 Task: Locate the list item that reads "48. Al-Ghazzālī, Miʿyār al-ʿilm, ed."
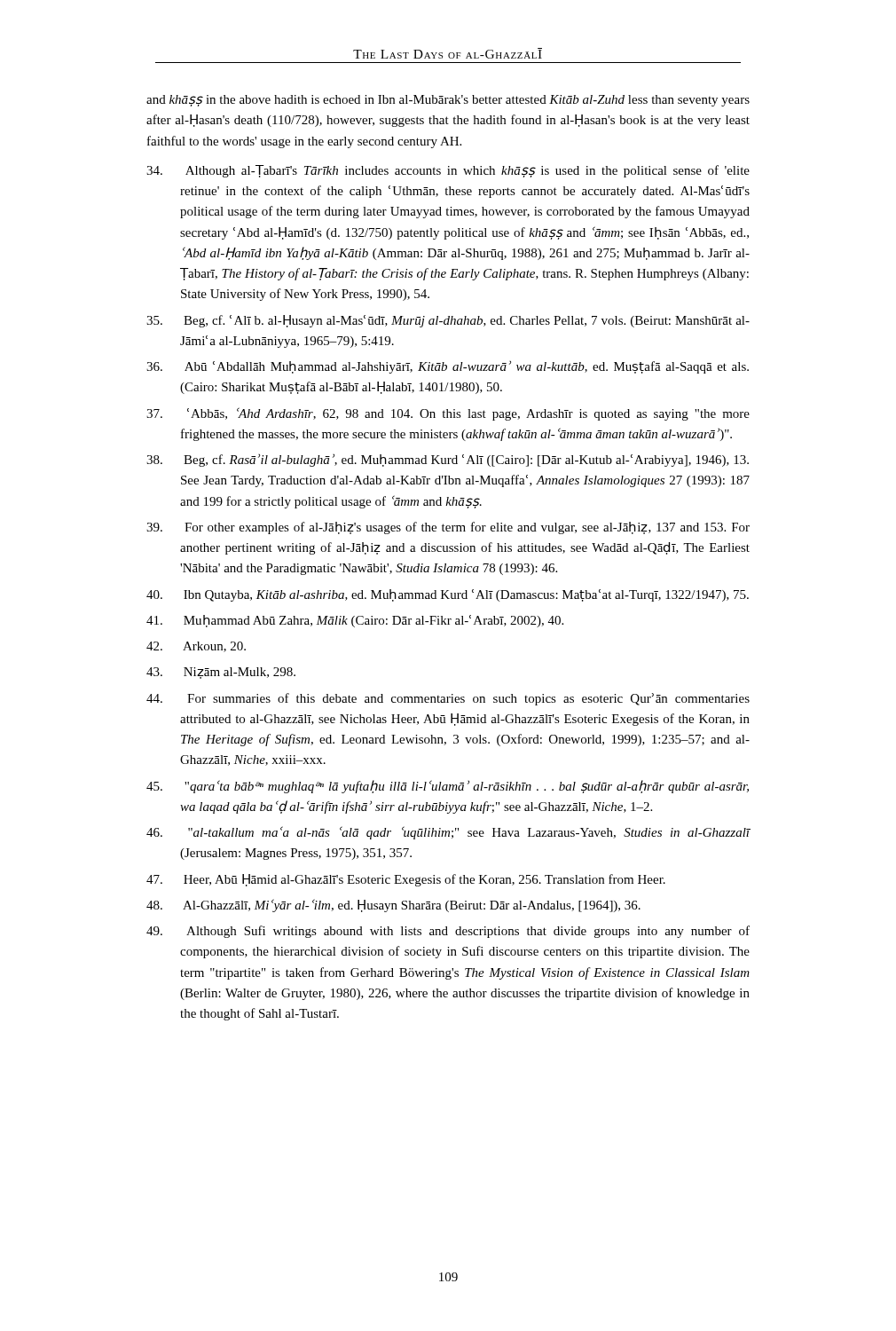tap(394, 905)
